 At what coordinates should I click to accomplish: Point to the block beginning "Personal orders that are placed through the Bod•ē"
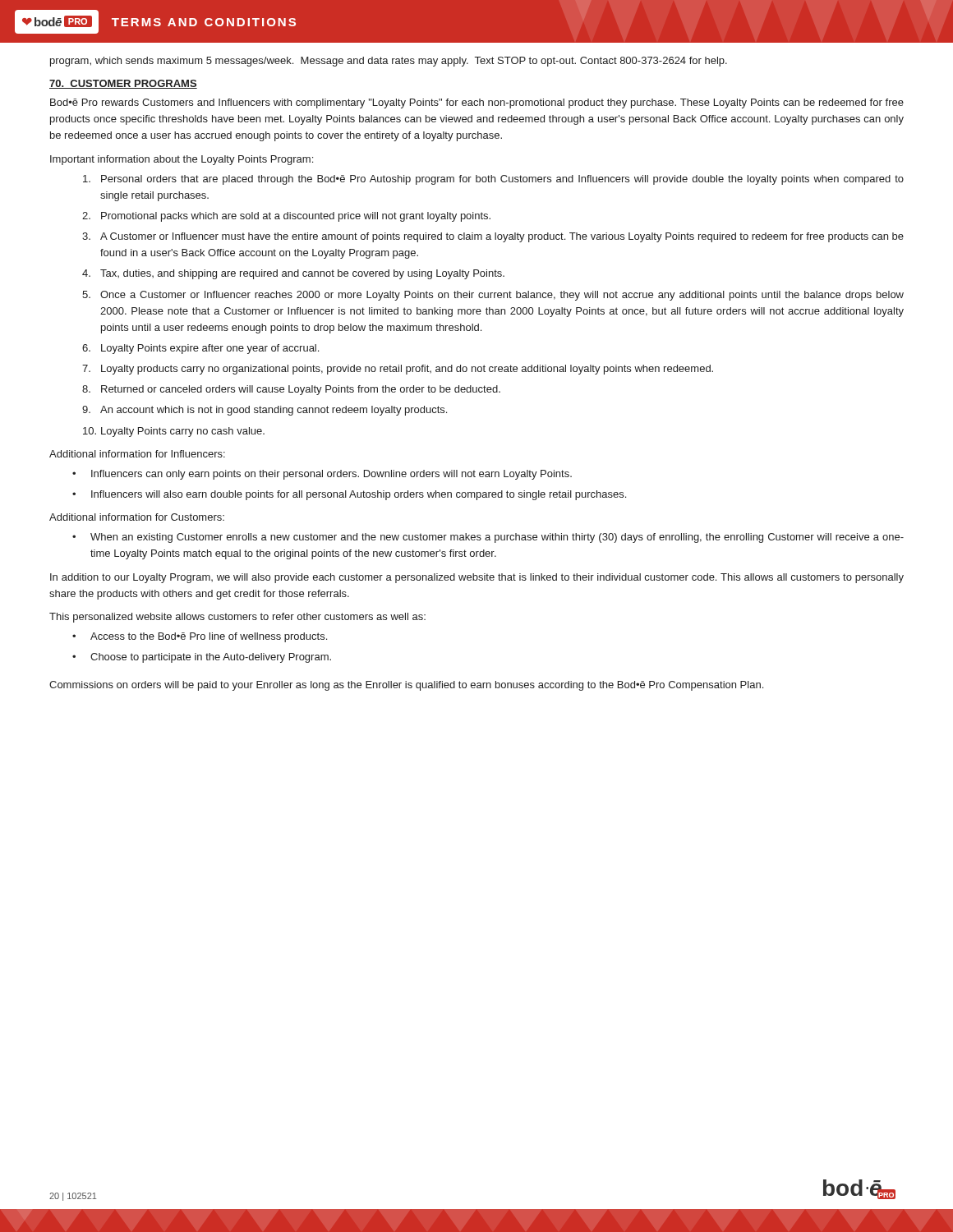(x=493, y=187)
